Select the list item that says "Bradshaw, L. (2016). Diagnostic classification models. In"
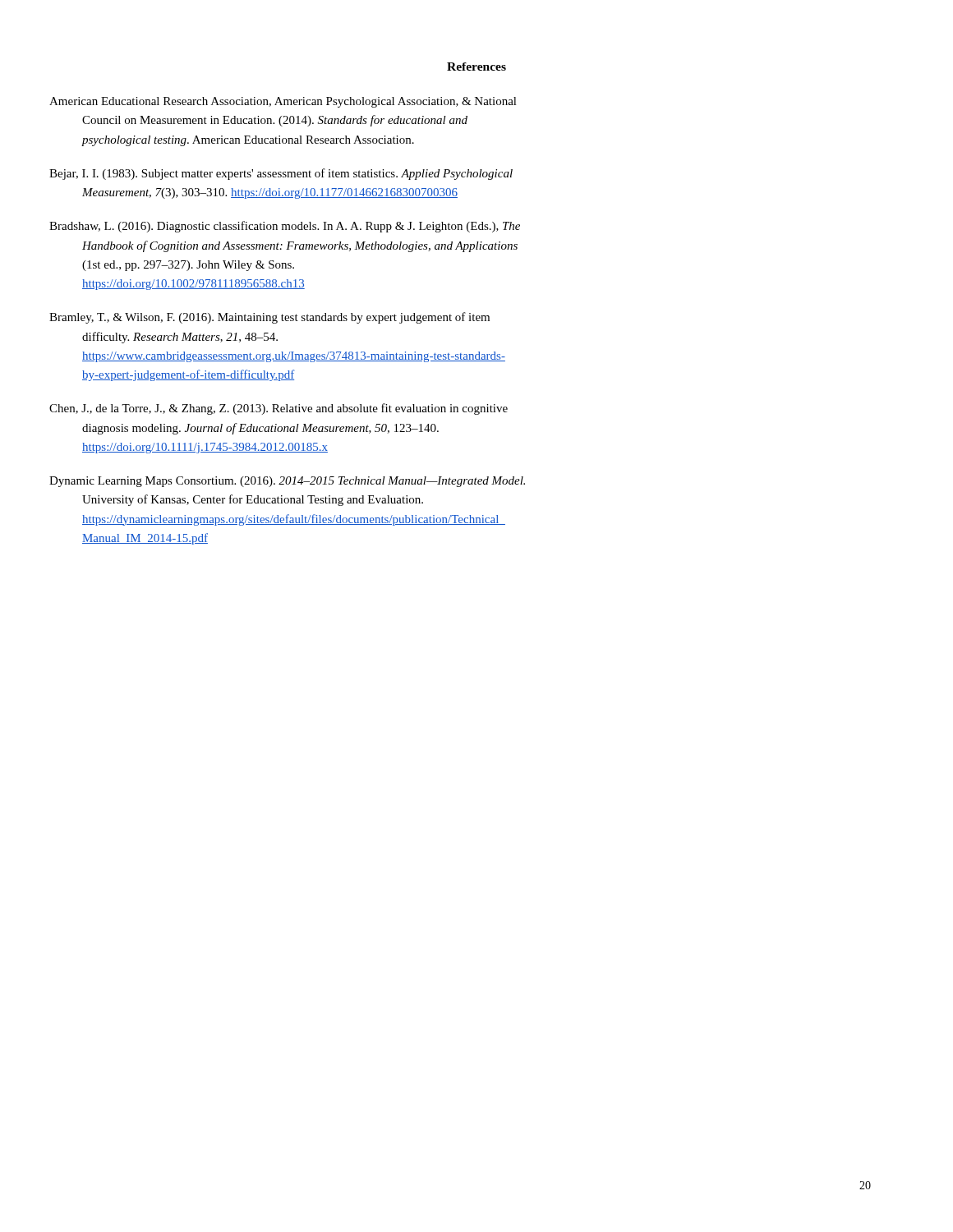Image resolution: width=953 pixels, height=1232 pixels. click(476, 255)
